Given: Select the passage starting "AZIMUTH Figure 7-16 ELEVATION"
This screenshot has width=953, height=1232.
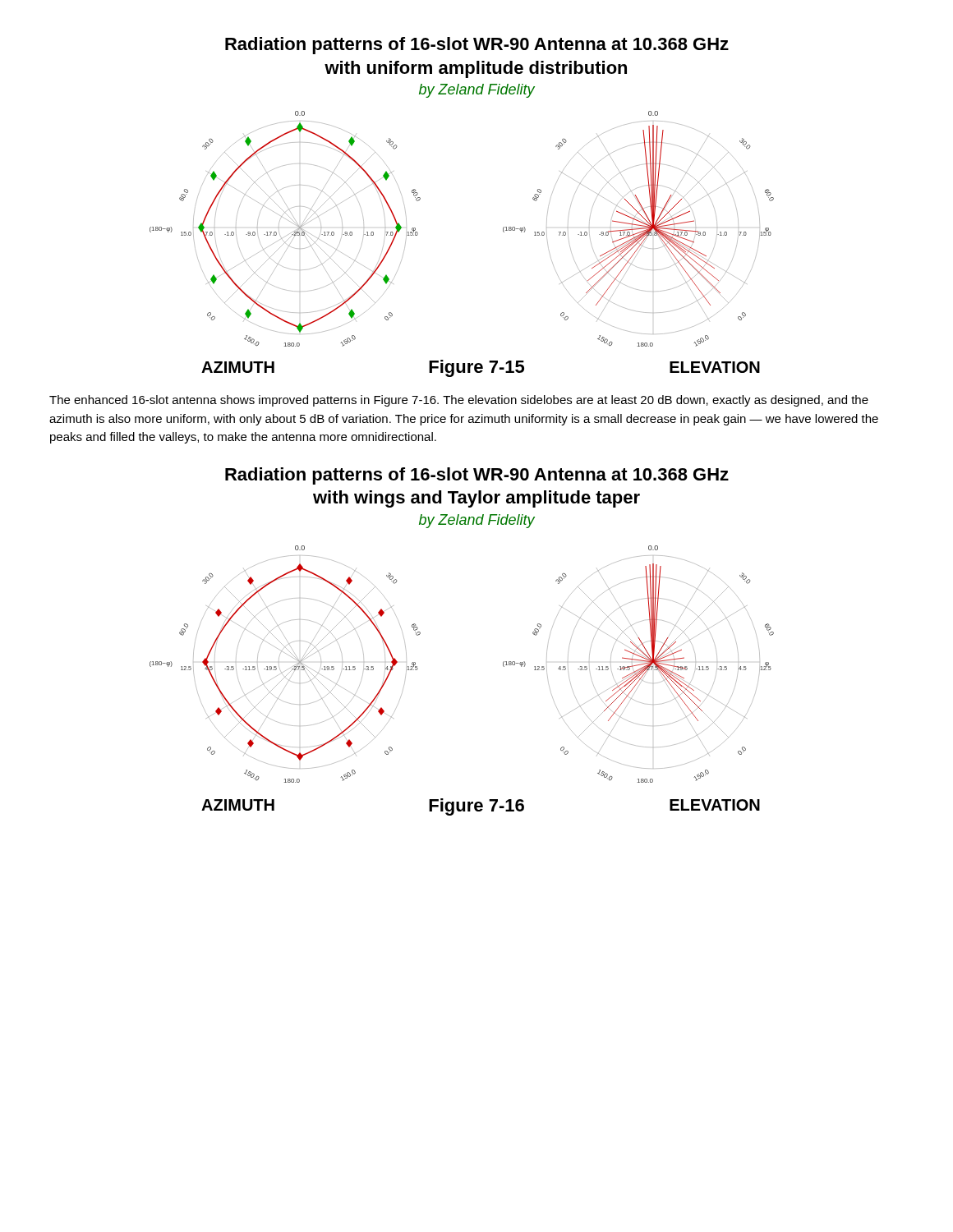Looking at the screenshot, I should 476,806.
